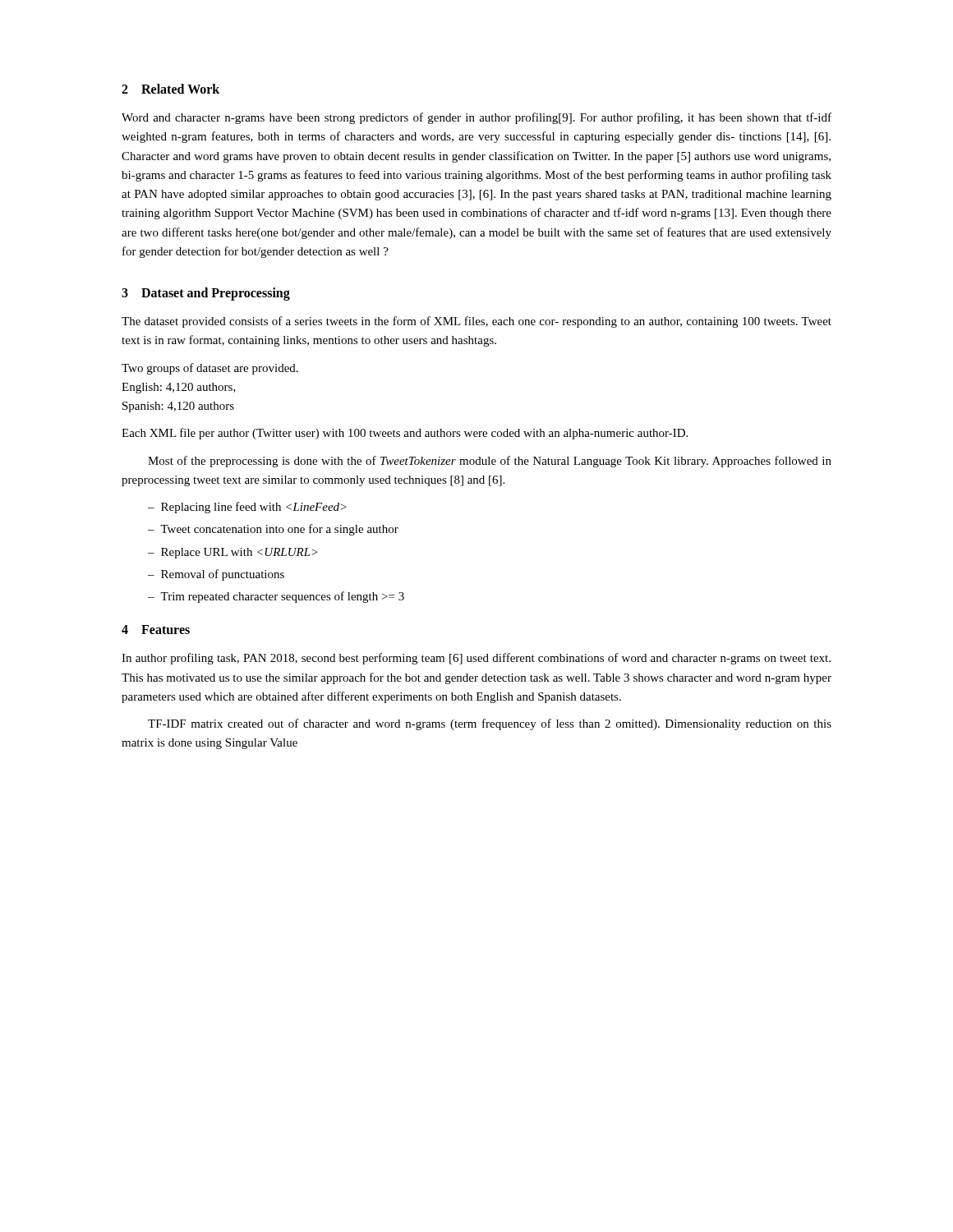Image resolution: width=953 pixels, height=1232 pixels.
Task: Select the text block with the text "The dataset provided consists of a series"
Action: [x=476, y=331]
